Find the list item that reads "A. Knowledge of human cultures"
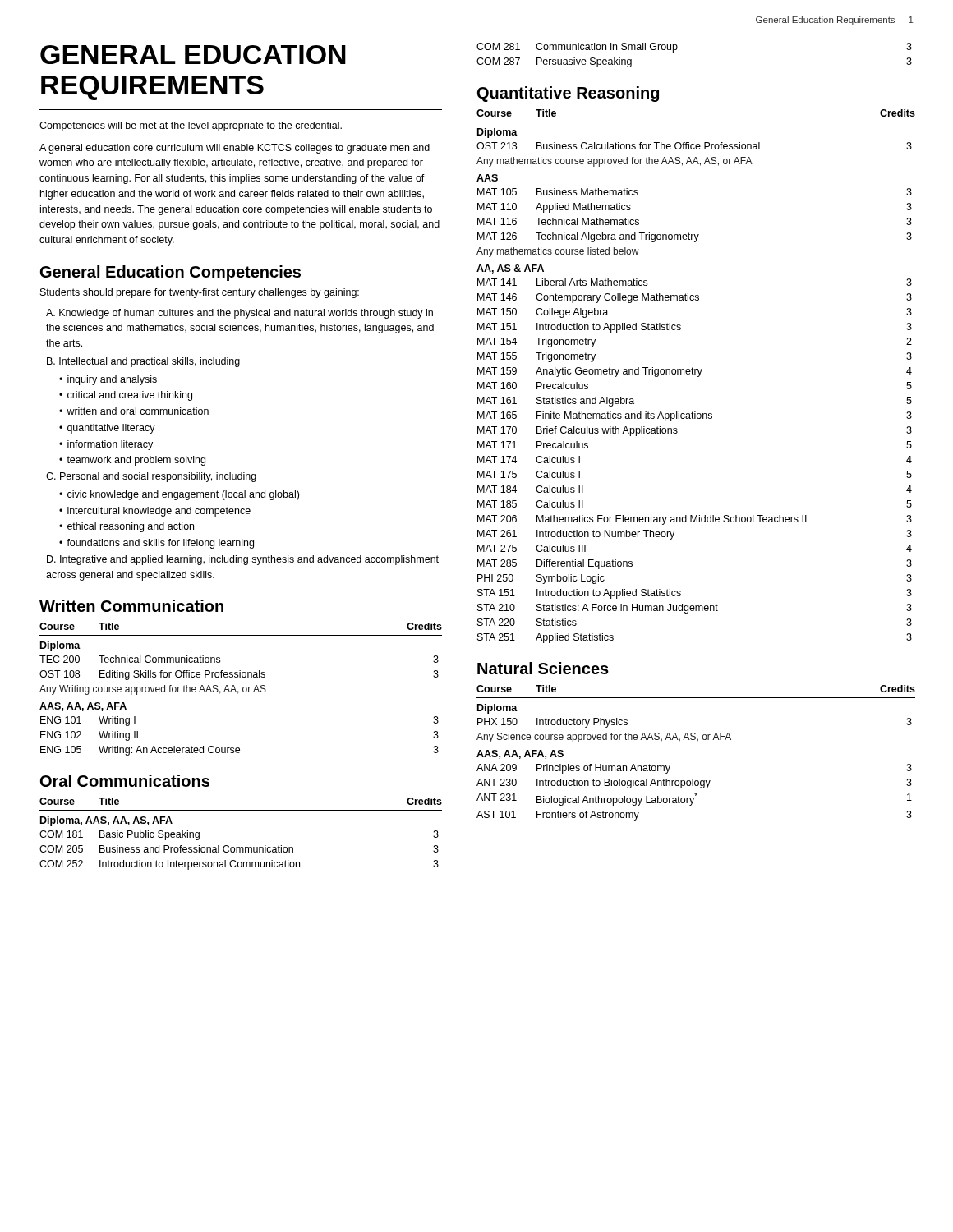 (240, 328)
